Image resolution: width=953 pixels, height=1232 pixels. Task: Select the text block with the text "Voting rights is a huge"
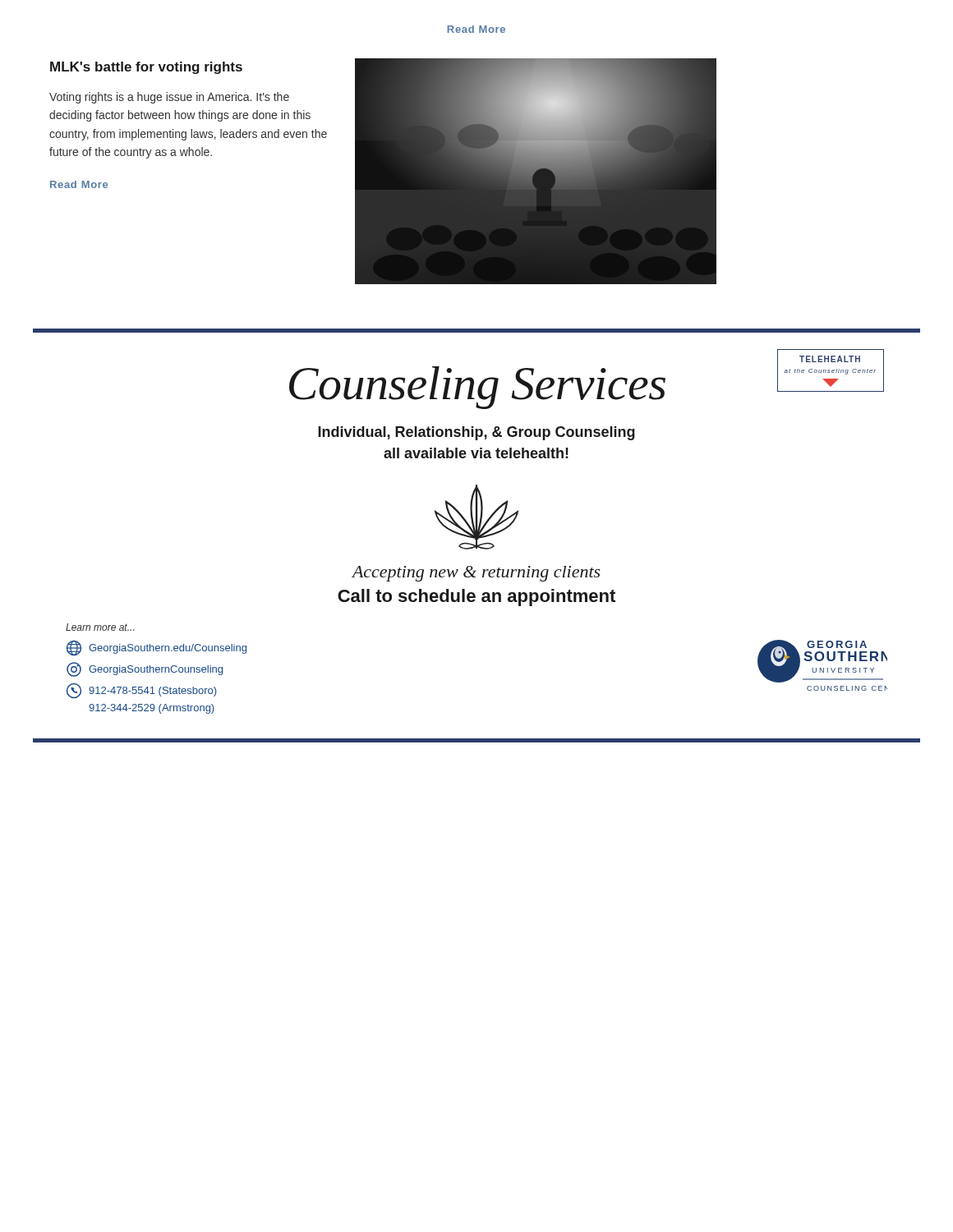coord(188,125)
